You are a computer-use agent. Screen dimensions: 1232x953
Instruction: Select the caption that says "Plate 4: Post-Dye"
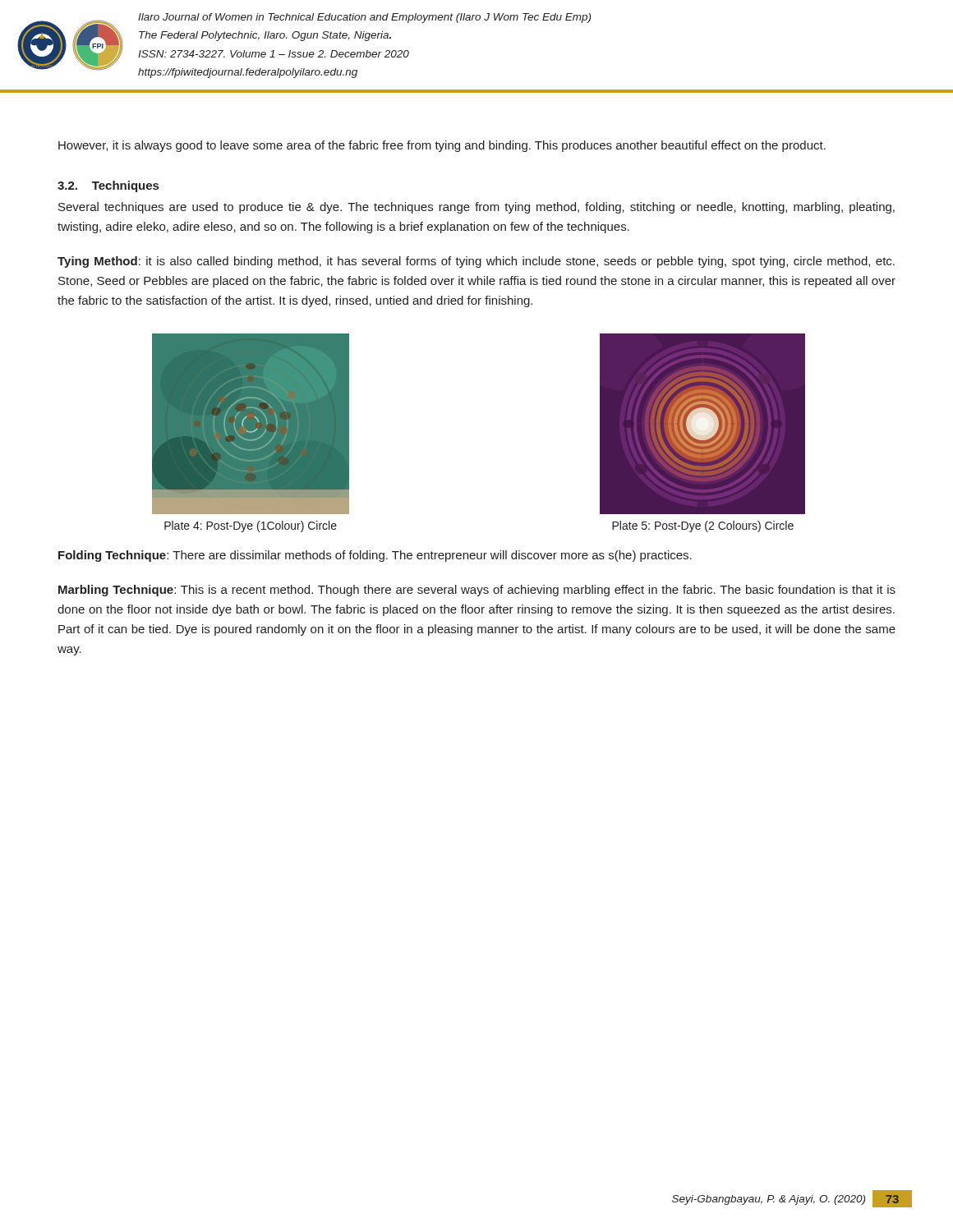(x=250, y=526)
